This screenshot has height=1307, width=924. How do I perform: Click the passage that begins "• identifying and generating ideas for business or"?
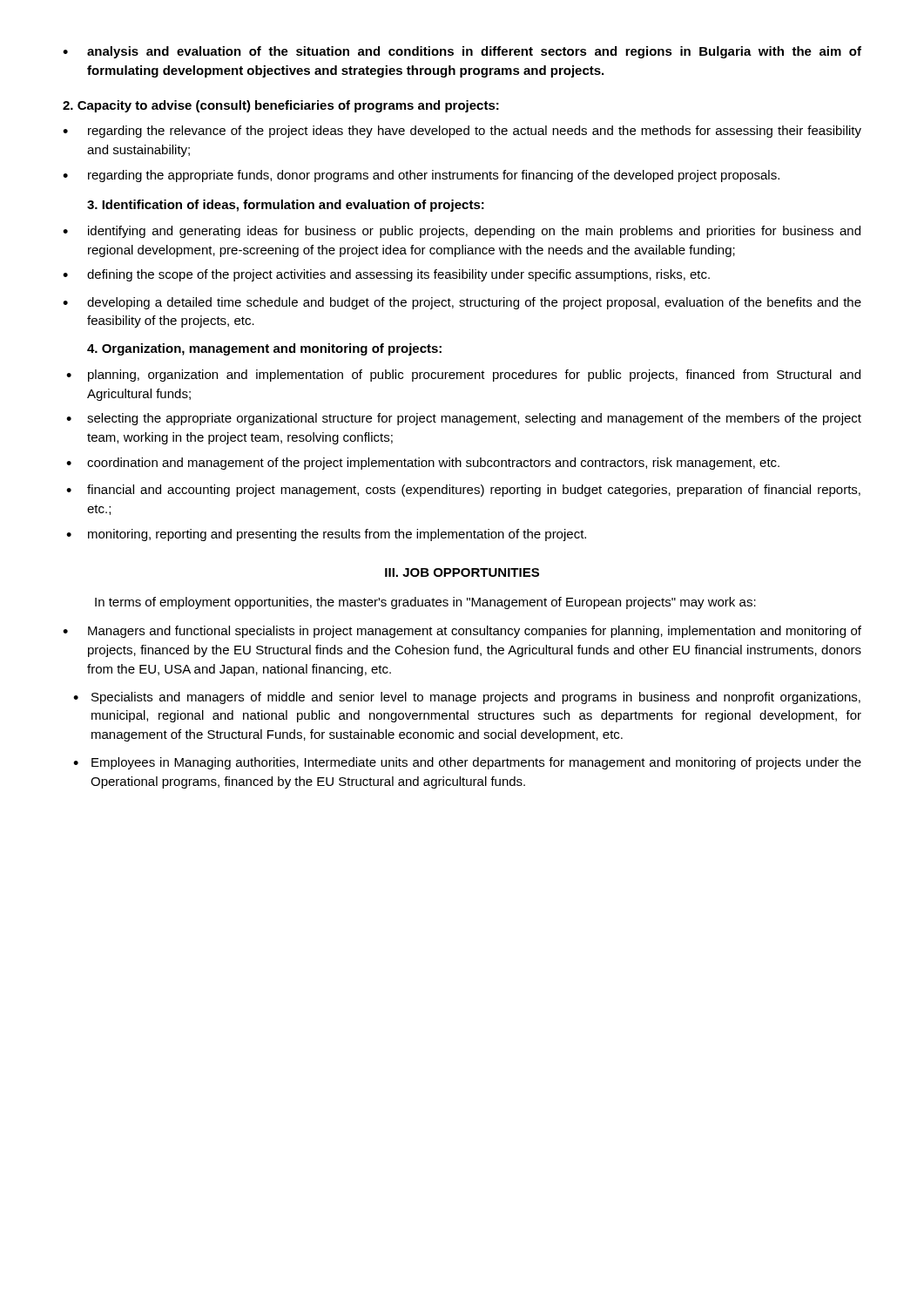coord(462,240)
